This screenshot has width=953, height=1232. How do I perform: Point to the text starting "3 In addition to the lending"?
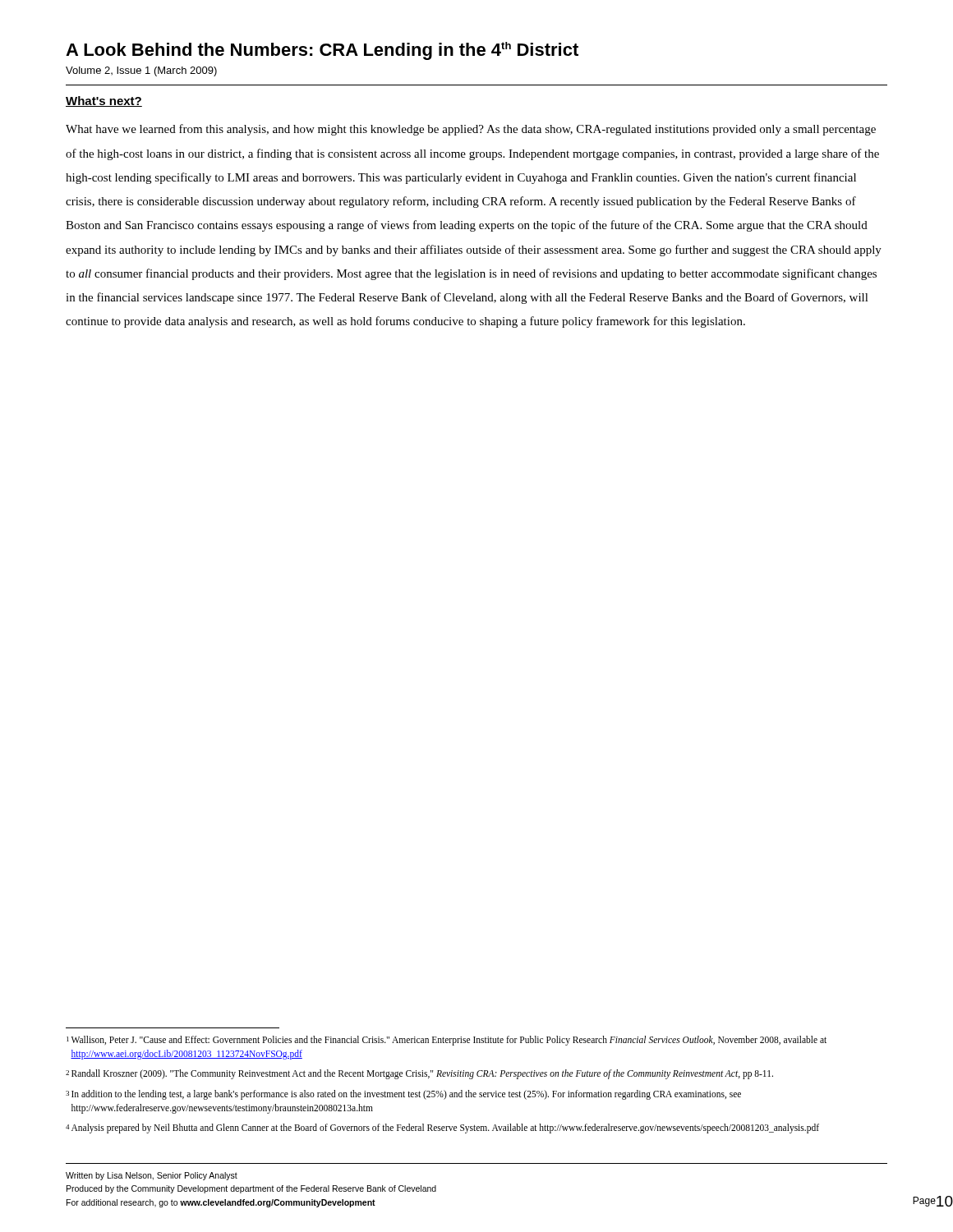coord(476,1101)
